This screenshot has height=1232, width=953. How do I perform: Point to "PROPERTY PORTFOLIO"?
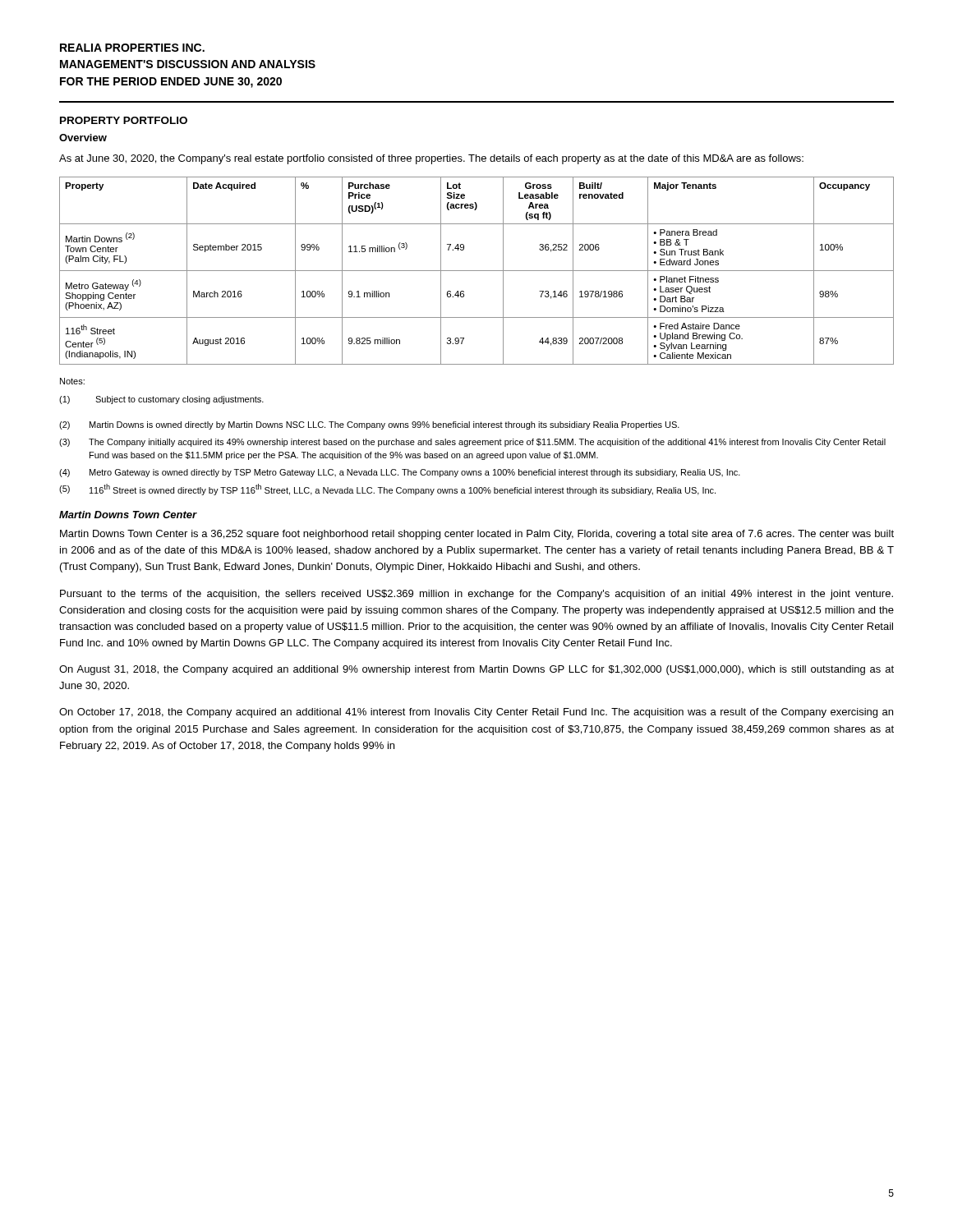point(123,120)
